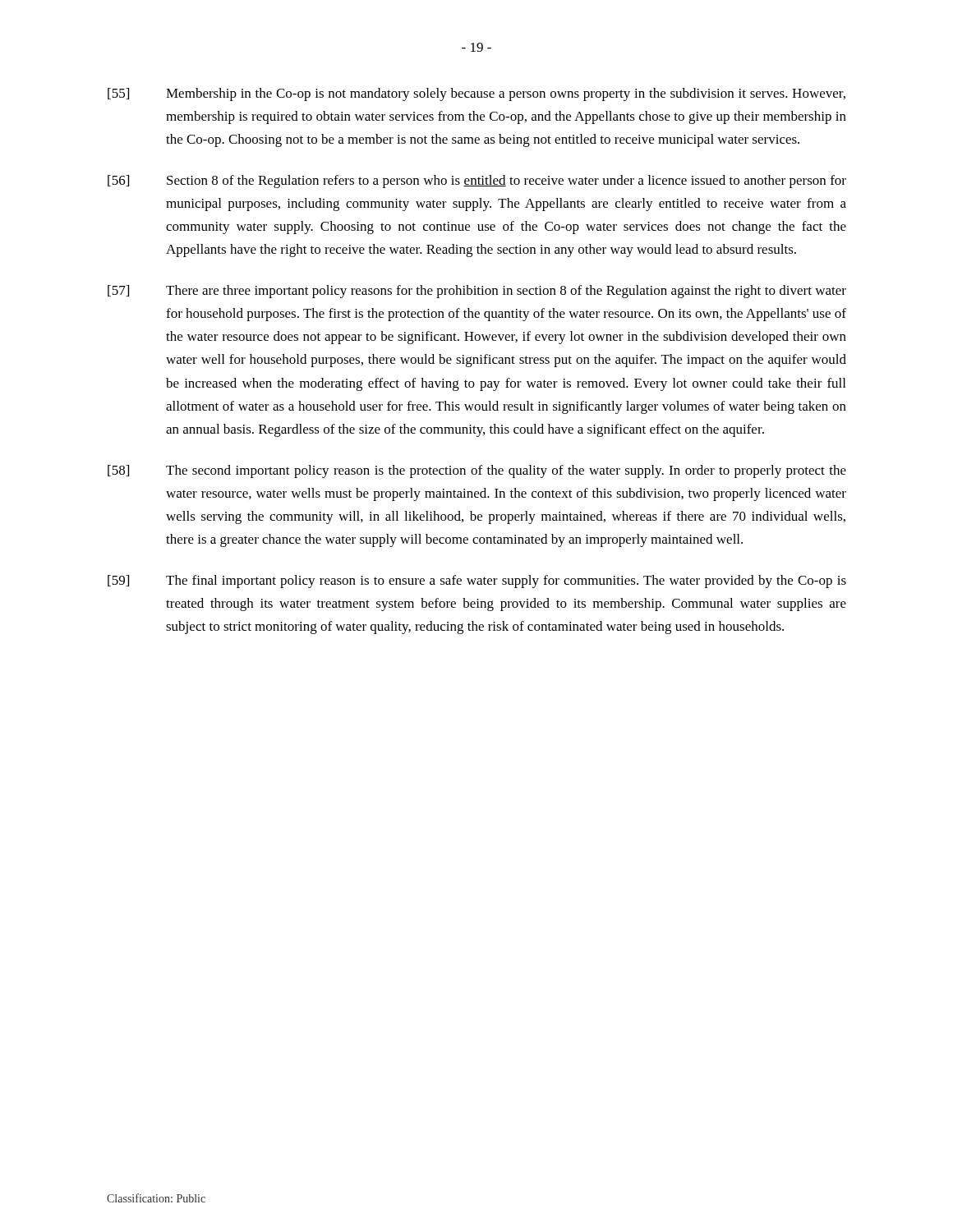Locate the block of text that opens with "[59] The final important policy reason"

tap(476, 604)
